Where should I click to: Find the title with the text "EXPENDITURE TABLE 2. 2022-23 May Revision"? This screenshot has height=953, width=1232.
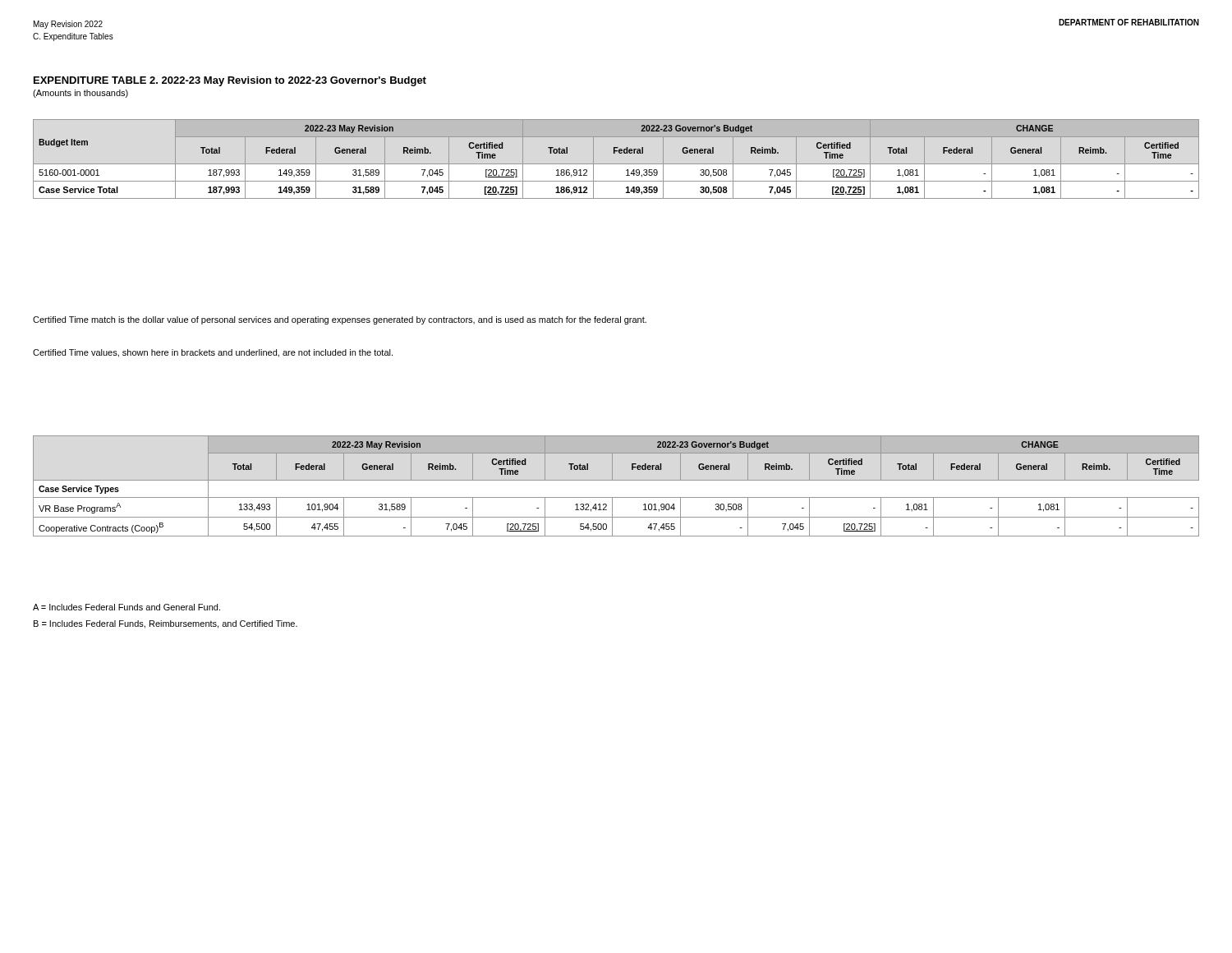tap(230, 86)
